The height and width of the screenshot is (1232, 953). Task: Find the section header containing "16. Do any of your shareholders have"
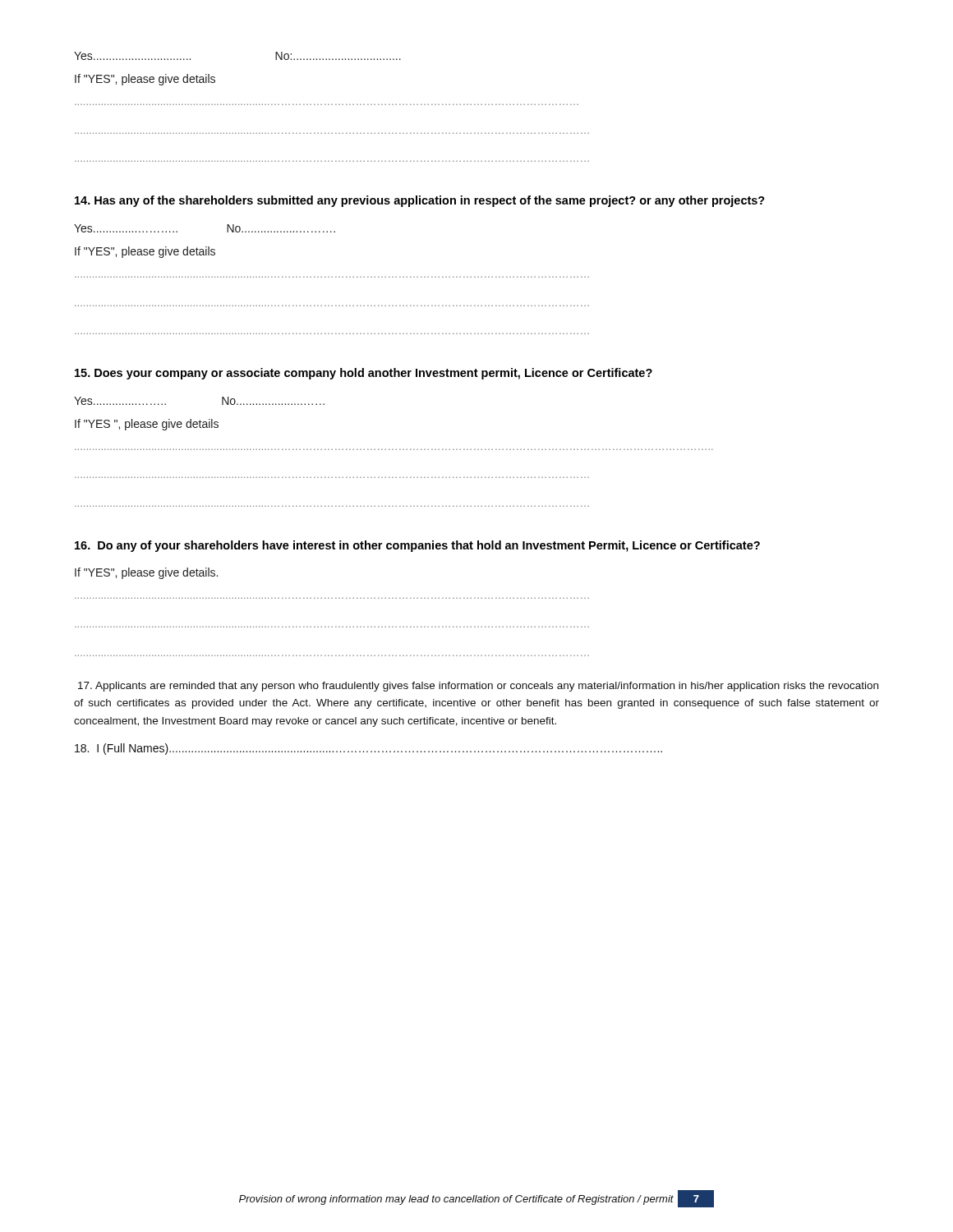coord(417,545)
